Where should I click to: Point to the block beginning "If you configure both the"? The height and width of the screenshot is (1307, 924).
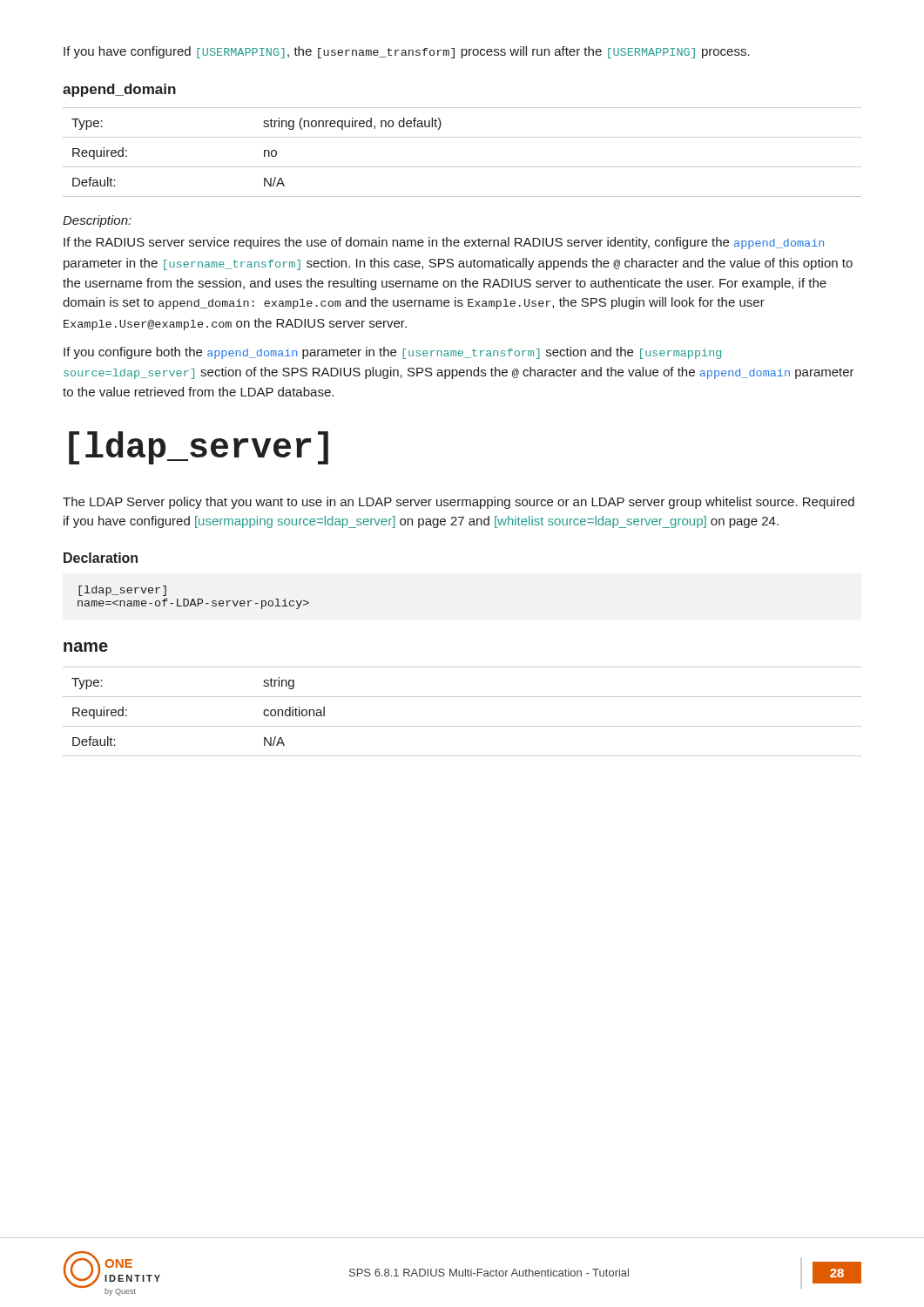pos(458,372)
